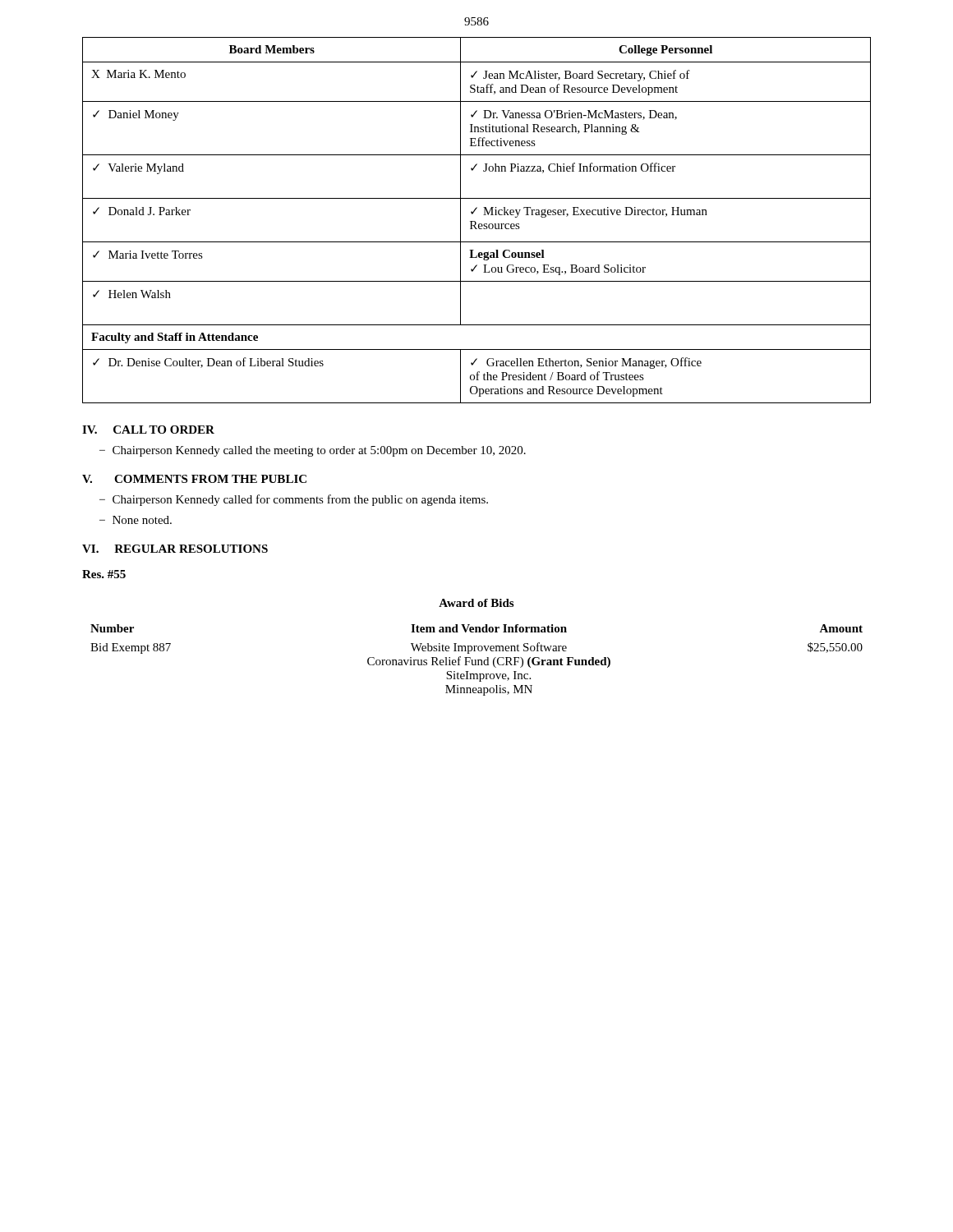Screen dimensions: 1232x953
Task: Find the region starting "V. COMMENTS FROM THE PUBLIC"
Action: click(195, 479)
